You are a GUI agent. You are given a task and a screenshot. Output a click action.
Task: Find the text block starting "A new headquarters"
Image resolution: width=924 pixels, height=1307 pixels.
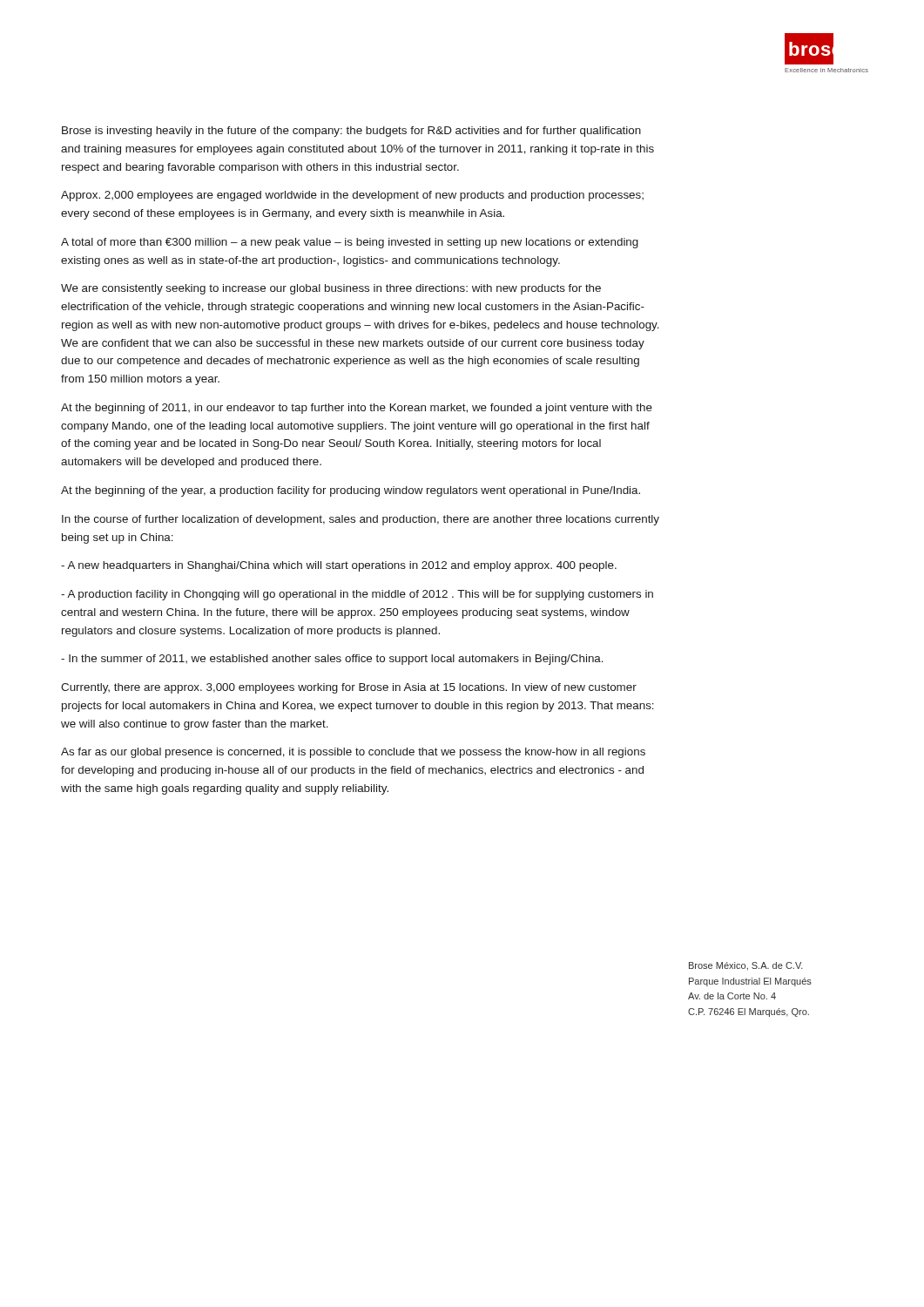339,565
